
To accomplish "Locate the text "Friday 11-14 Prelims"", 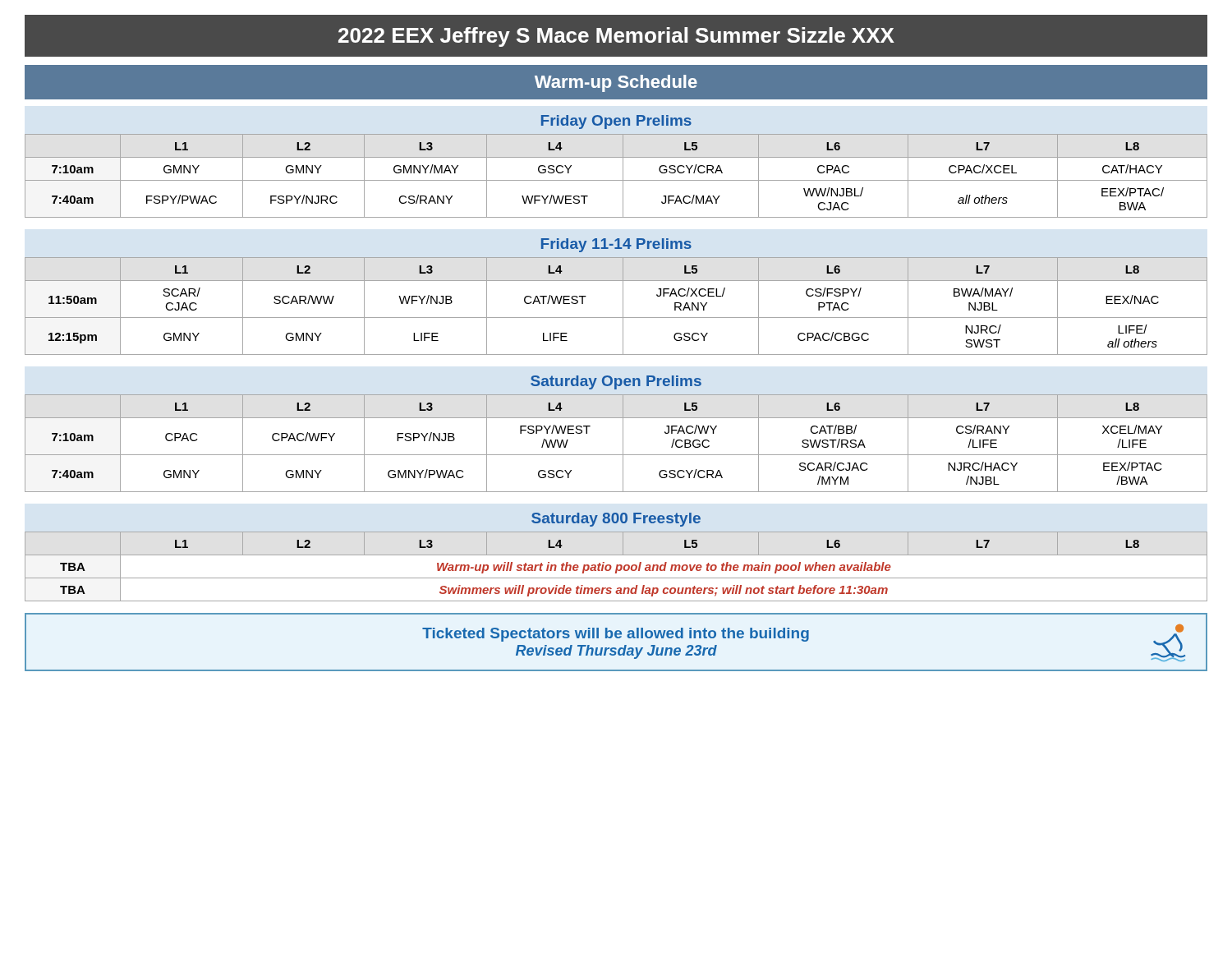I will coord(616,244).
